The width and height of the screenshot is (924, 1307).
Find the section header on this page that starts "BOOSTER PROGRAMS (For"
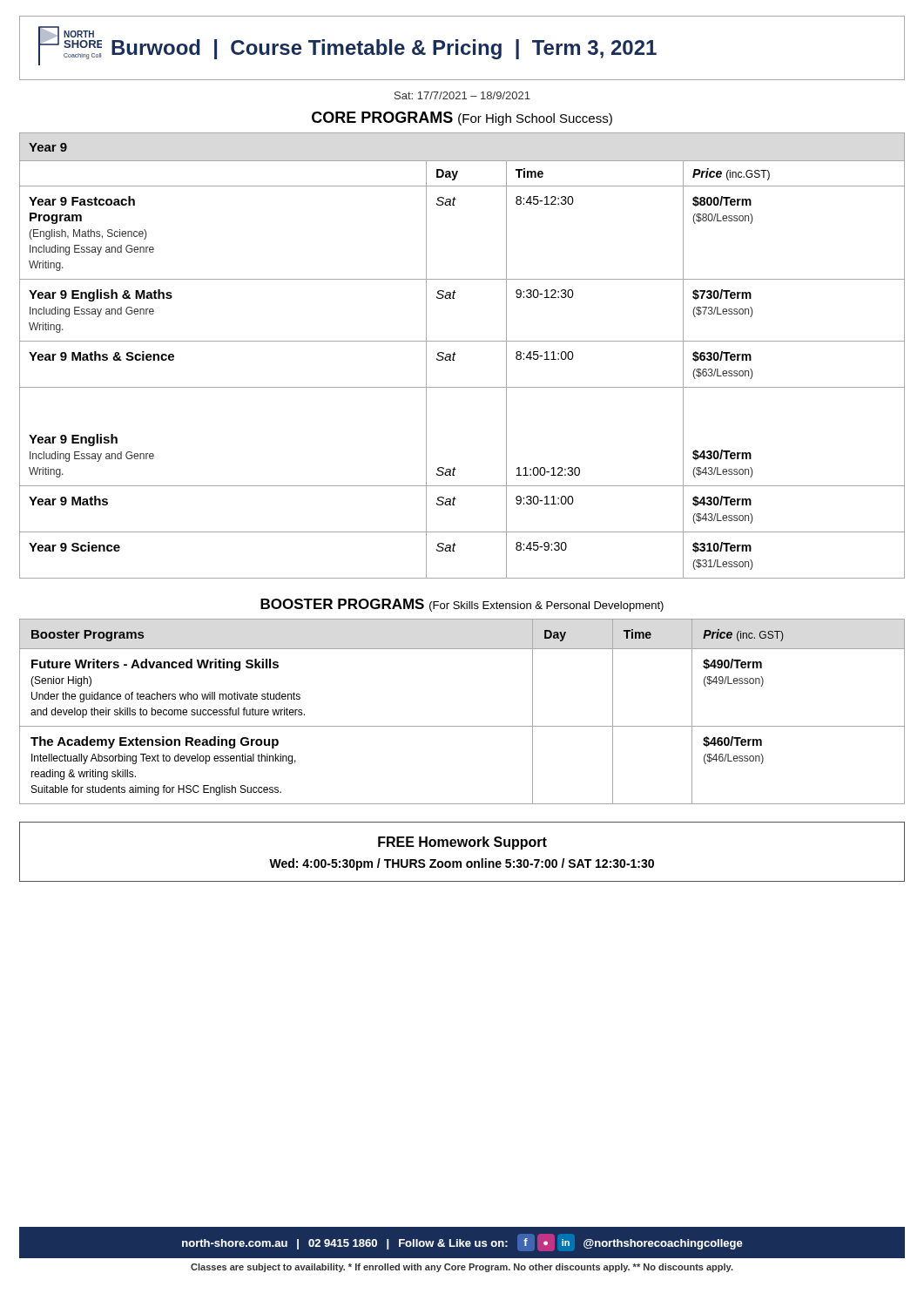462,604
